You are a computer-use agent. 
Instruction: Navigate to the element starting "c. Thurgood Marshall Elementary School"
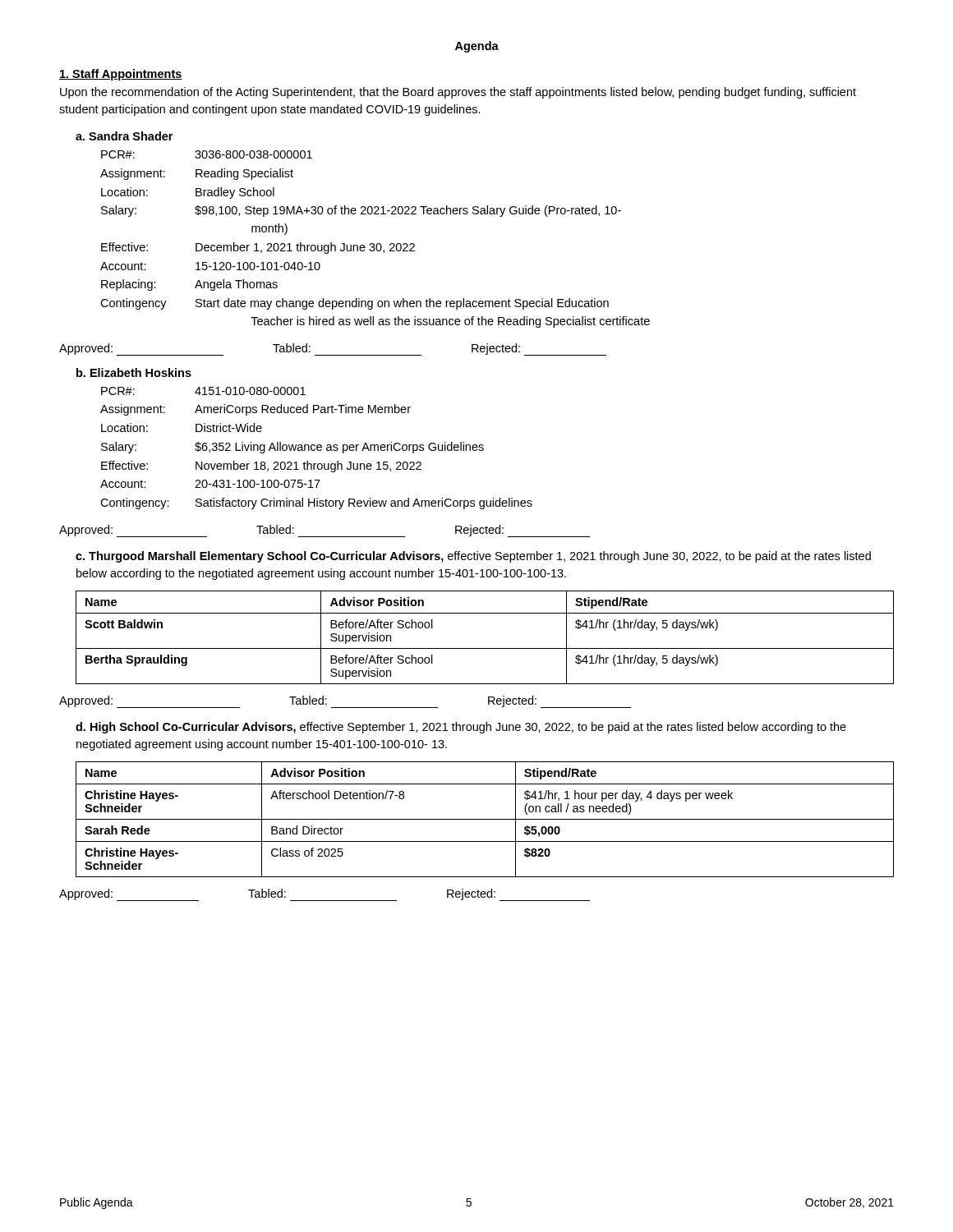tap(473, 565)
